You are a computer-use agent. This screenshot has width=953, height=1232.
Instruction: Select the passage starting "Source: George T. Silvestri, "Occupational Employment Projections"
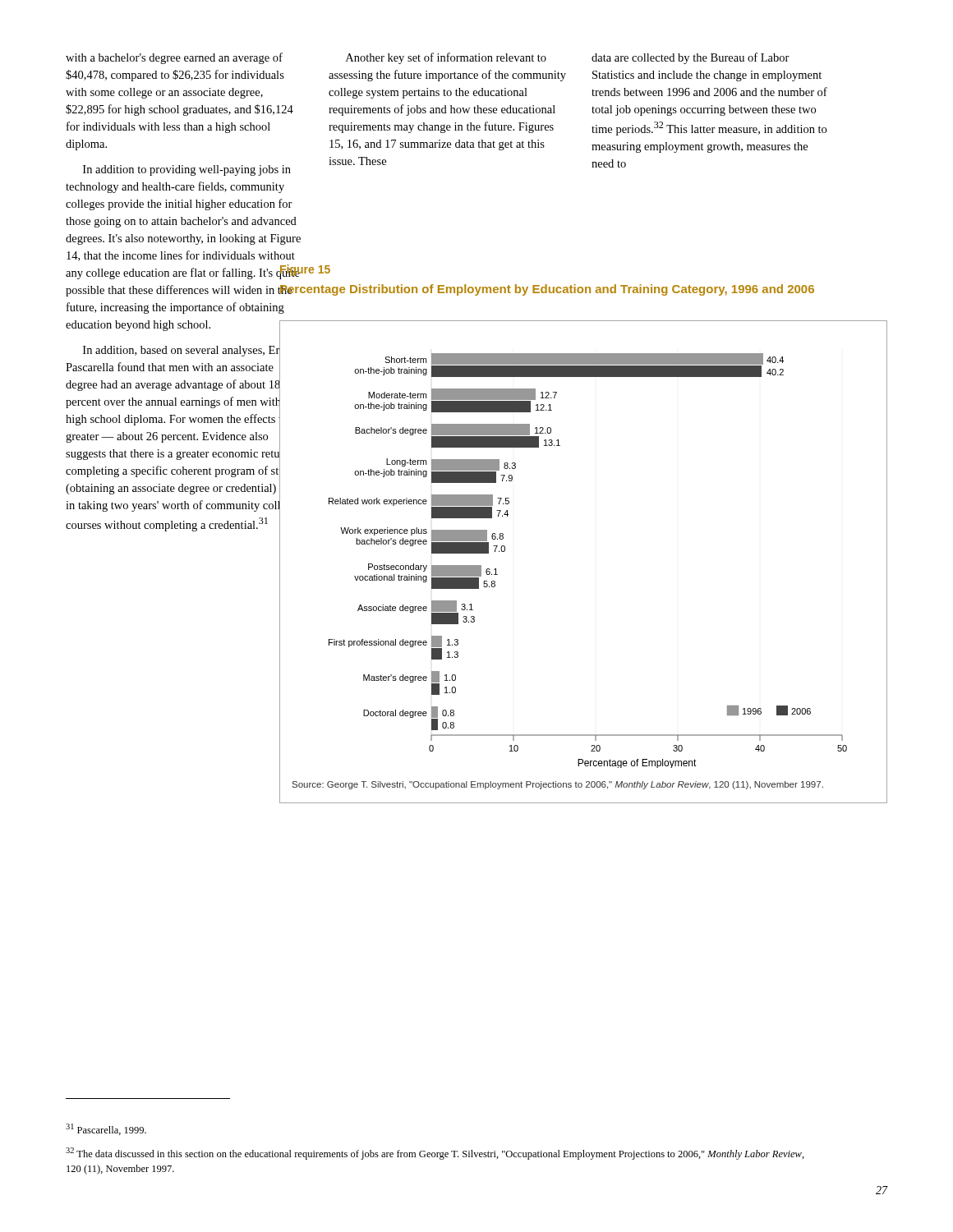558,784
